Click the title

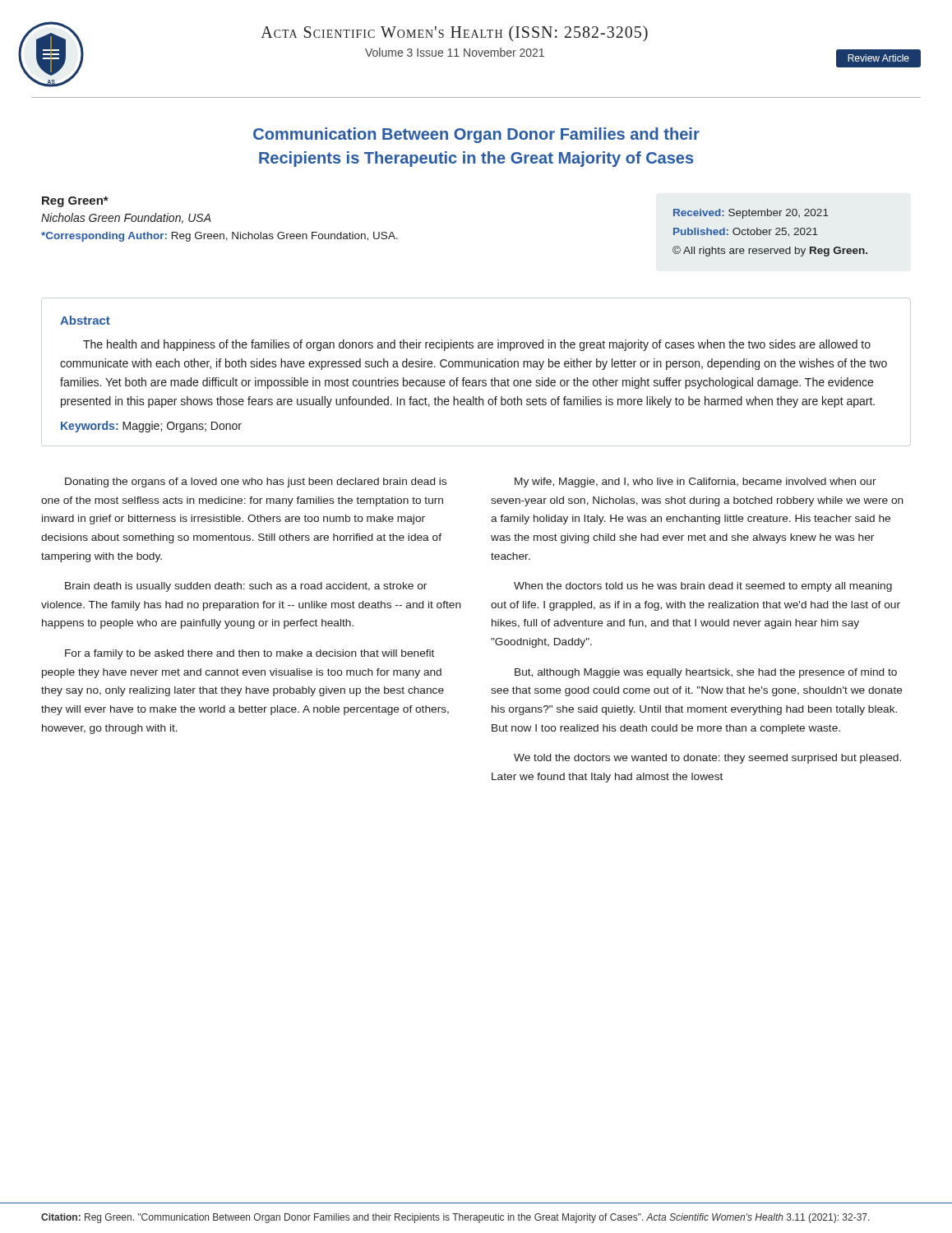point(476,146)
